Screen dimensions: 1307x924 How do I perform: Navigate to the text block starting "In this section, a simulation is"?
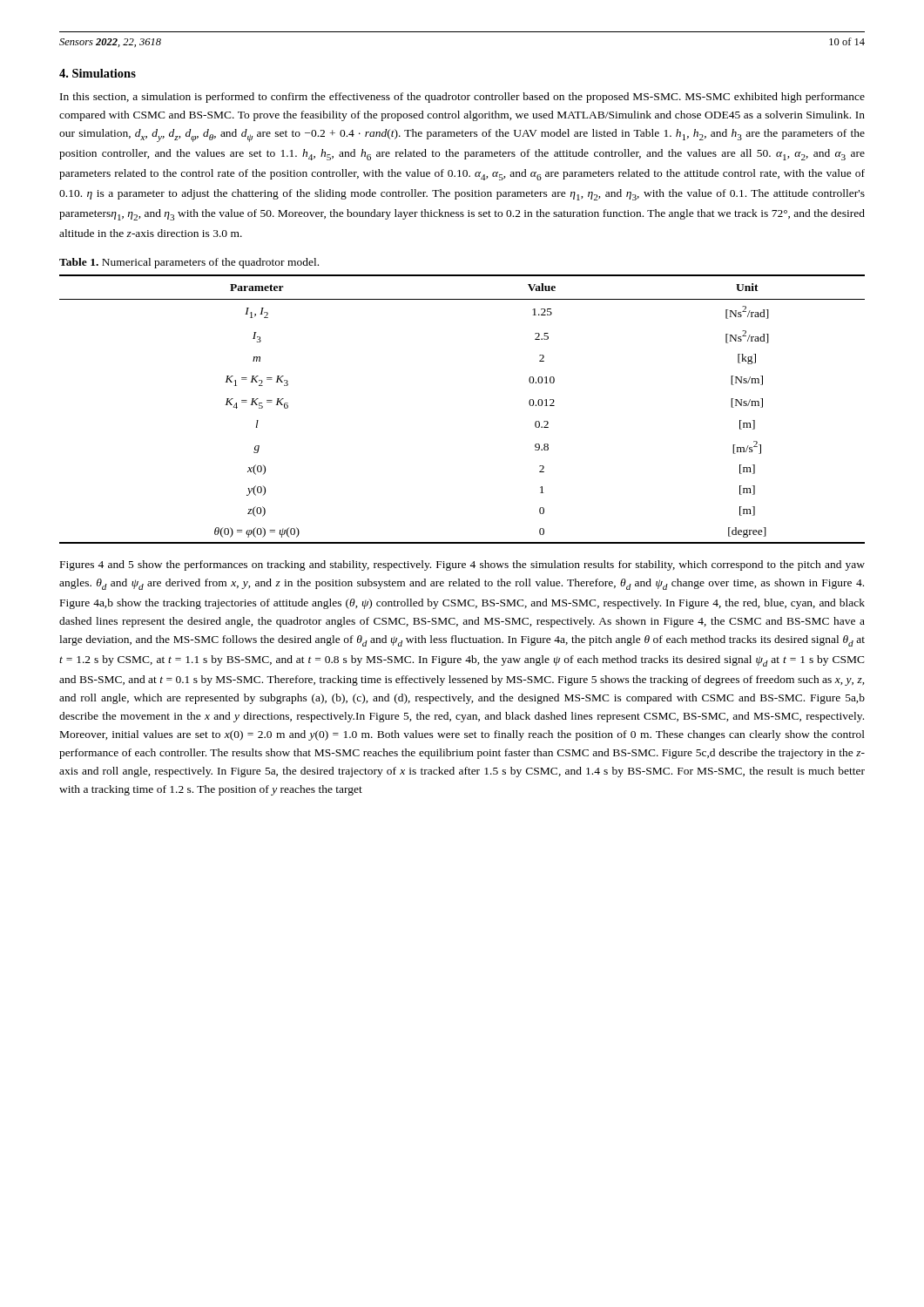pyautogui.click(x=462, y=165)
